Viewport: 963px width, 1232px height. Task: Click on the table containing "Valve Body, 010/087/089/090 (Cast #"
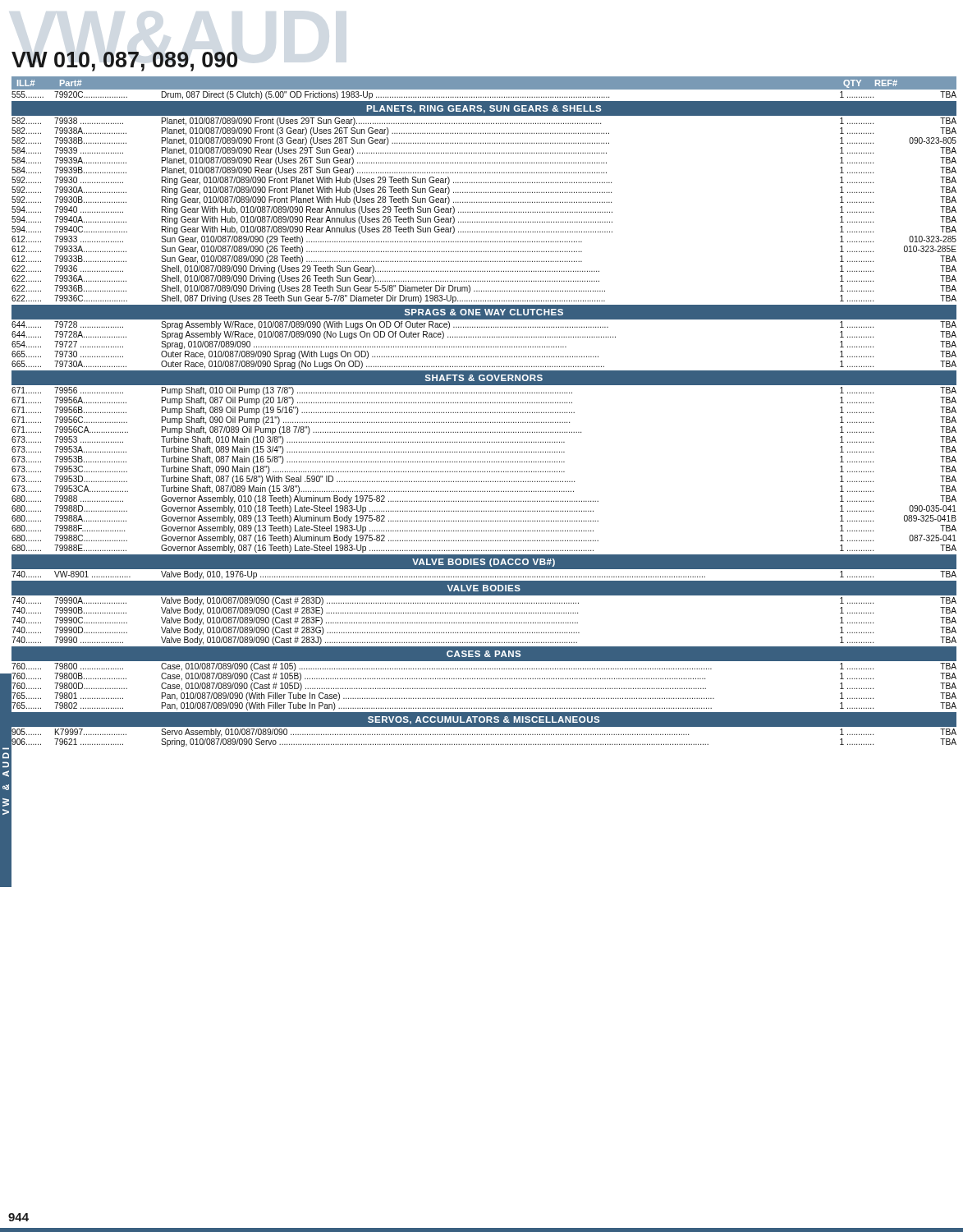pyautogui.click(x=484, y=620)
